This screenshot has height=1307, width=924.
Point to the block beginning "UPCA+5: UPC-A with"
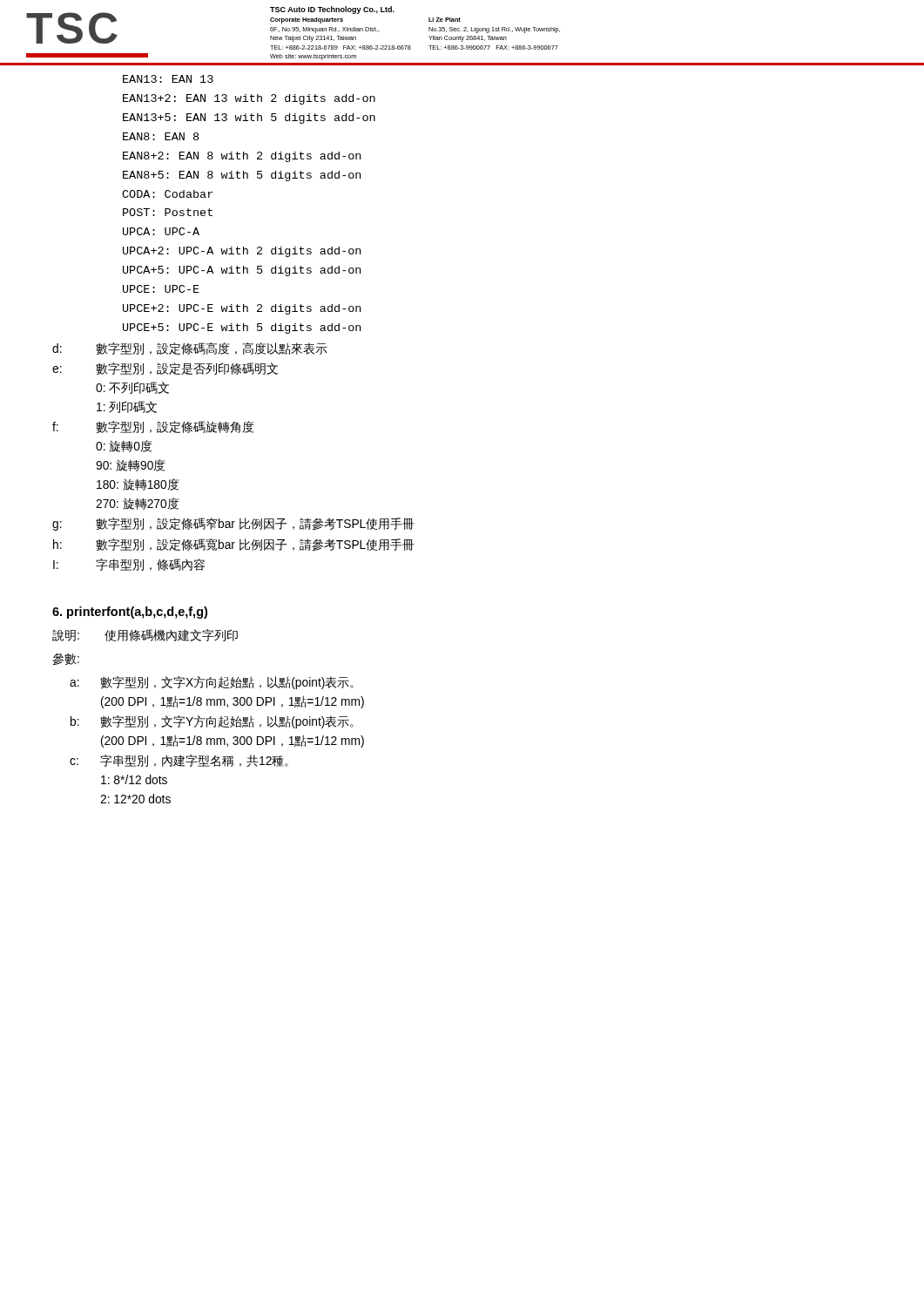tap(242, 271)
